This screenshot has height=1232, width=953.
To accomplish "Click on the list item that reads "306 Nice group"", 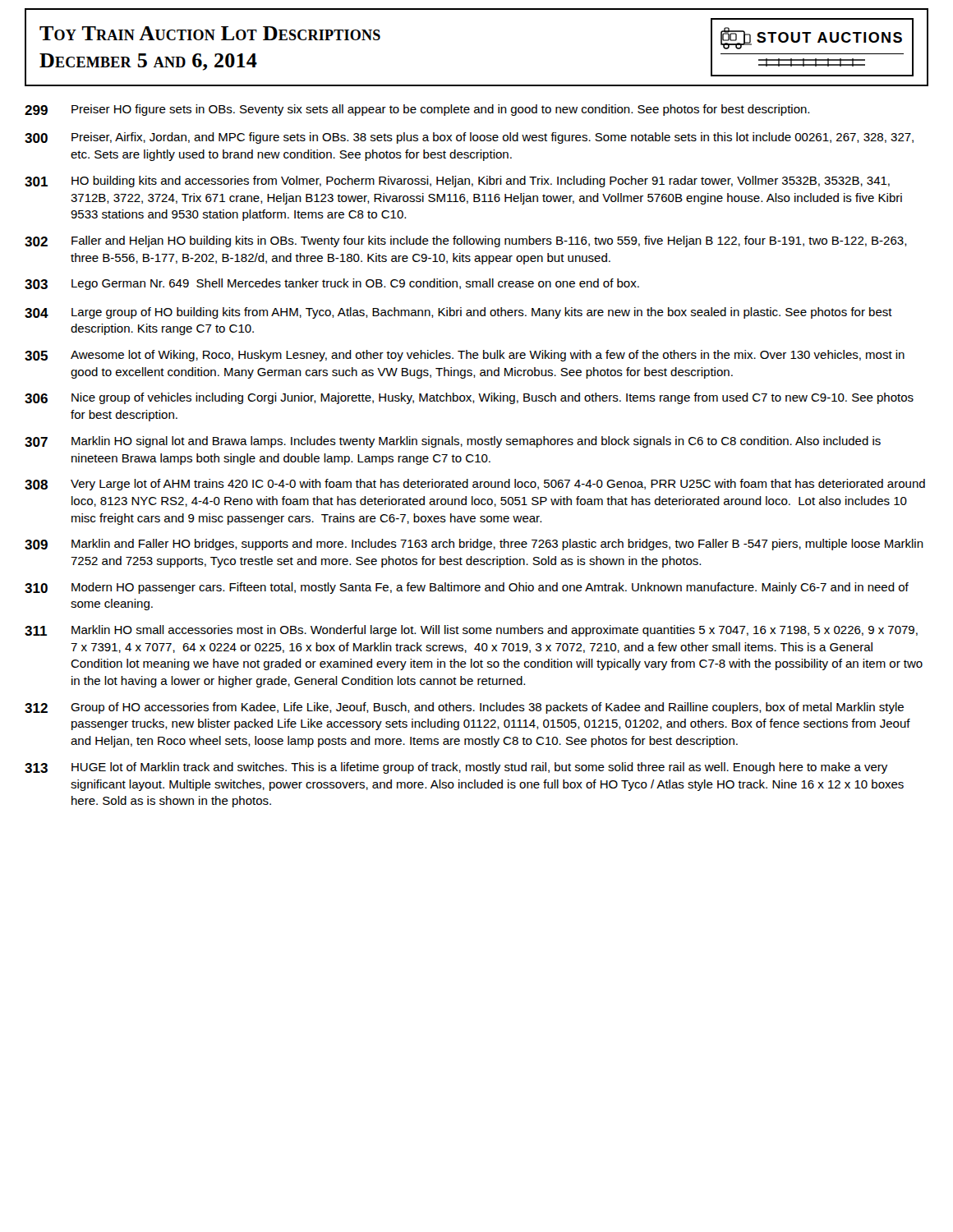I will click(x=476, y=407).
